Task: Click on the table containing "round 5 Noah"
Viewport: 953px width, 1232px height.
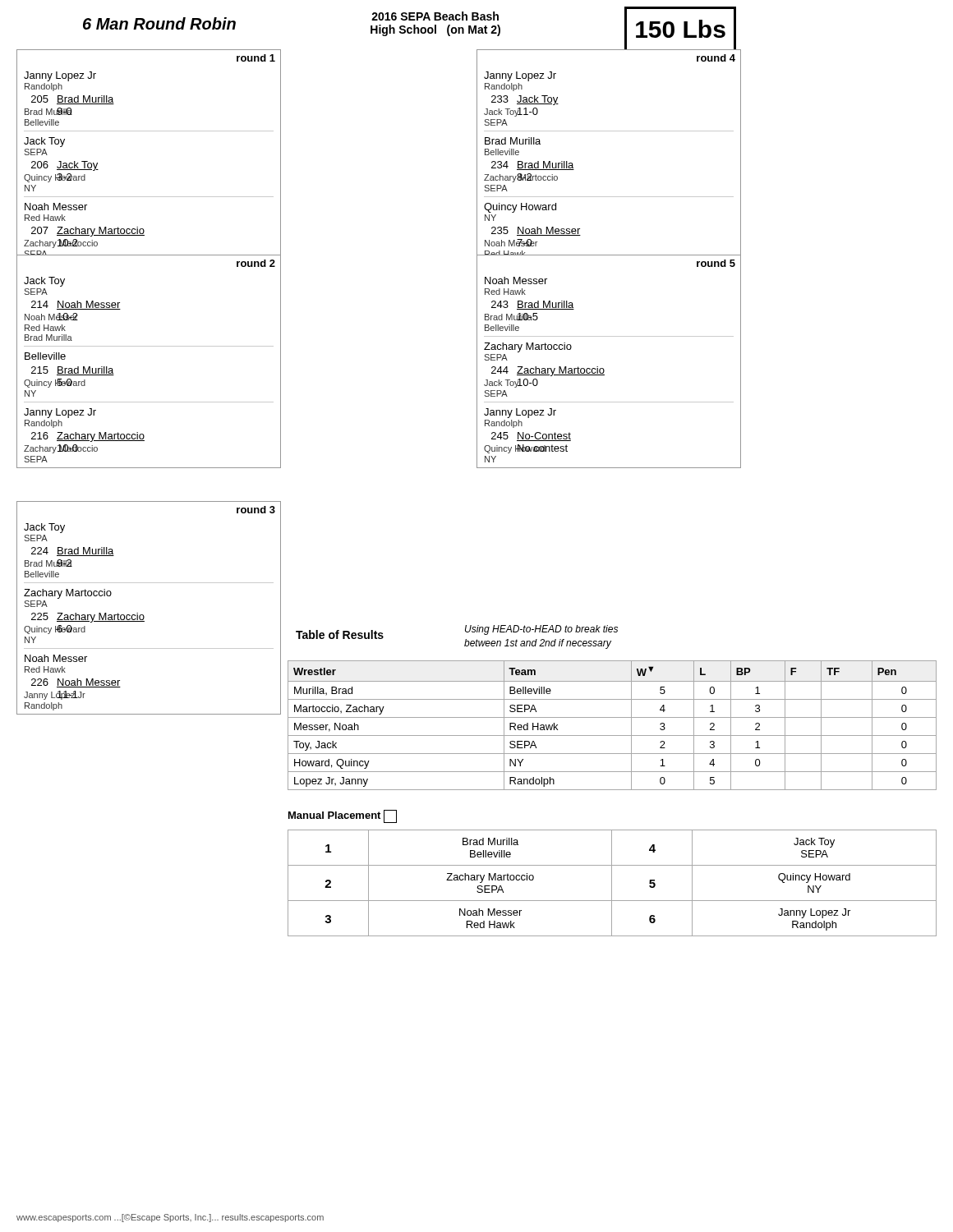Action: tap(609, 361)
